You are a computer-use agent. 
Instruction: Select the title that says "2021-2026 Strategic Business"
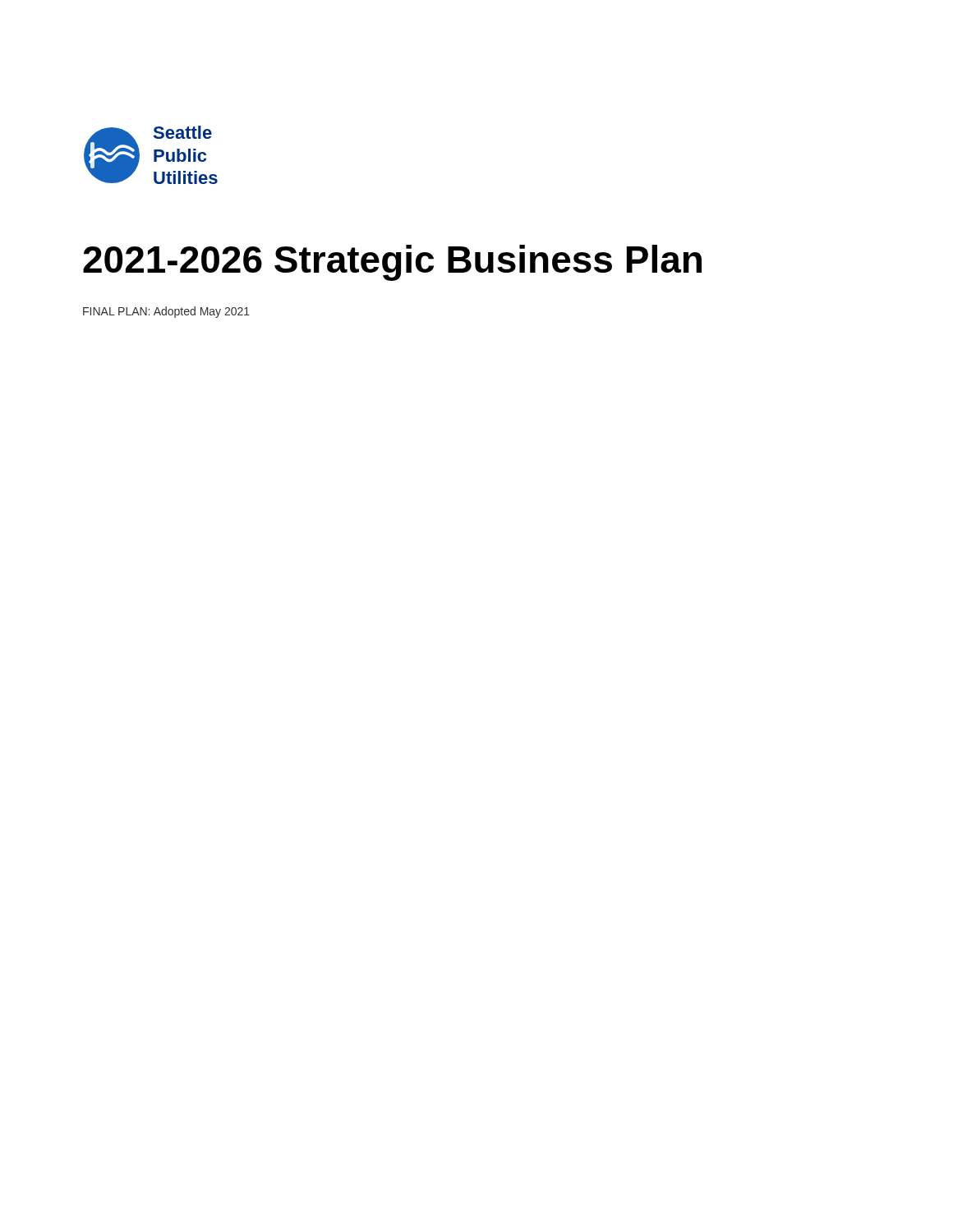click(476, 278)
